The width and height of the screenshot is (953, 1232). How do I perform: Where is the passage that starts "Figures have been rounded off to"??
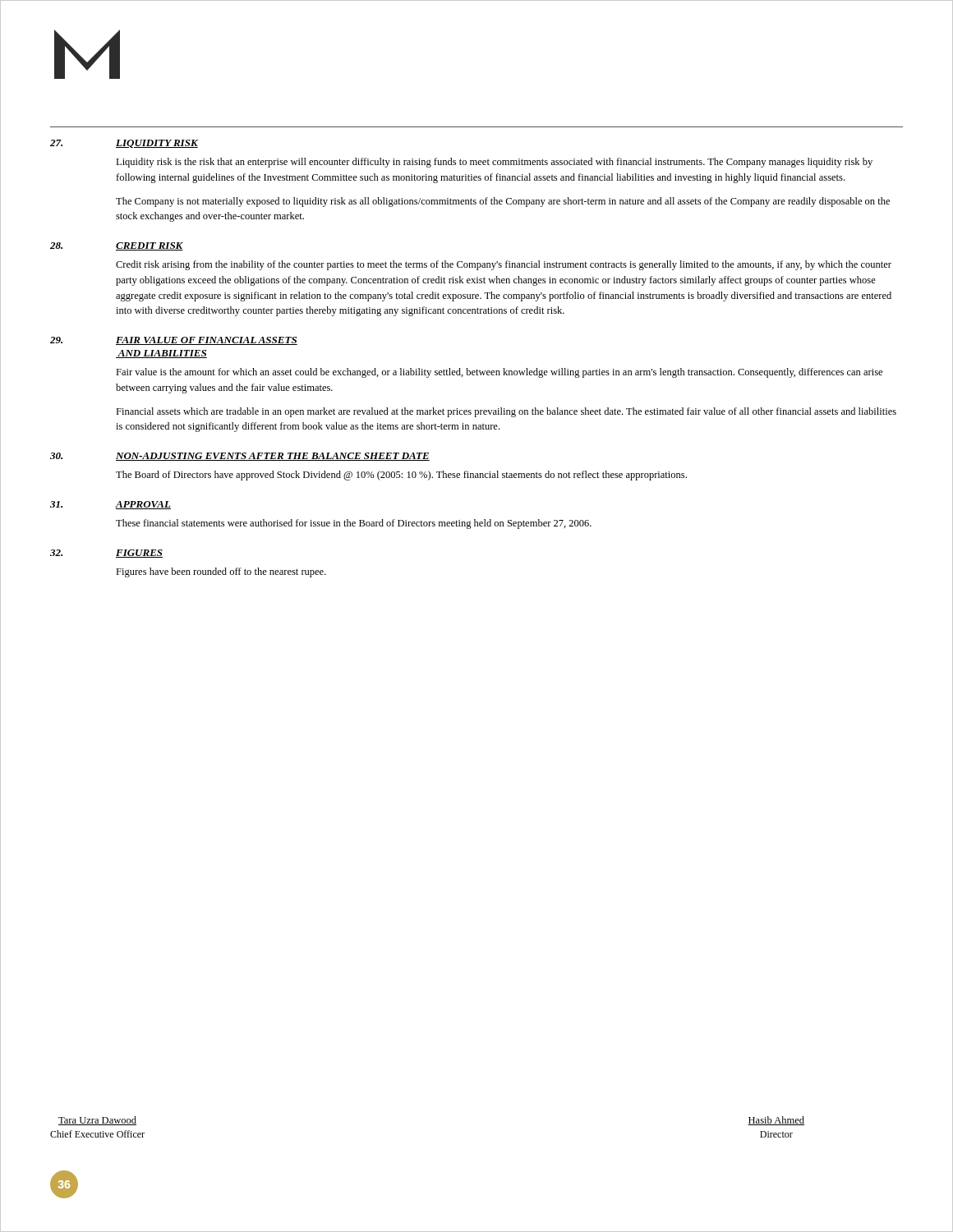pyautogui.click(x=221, y=571)
